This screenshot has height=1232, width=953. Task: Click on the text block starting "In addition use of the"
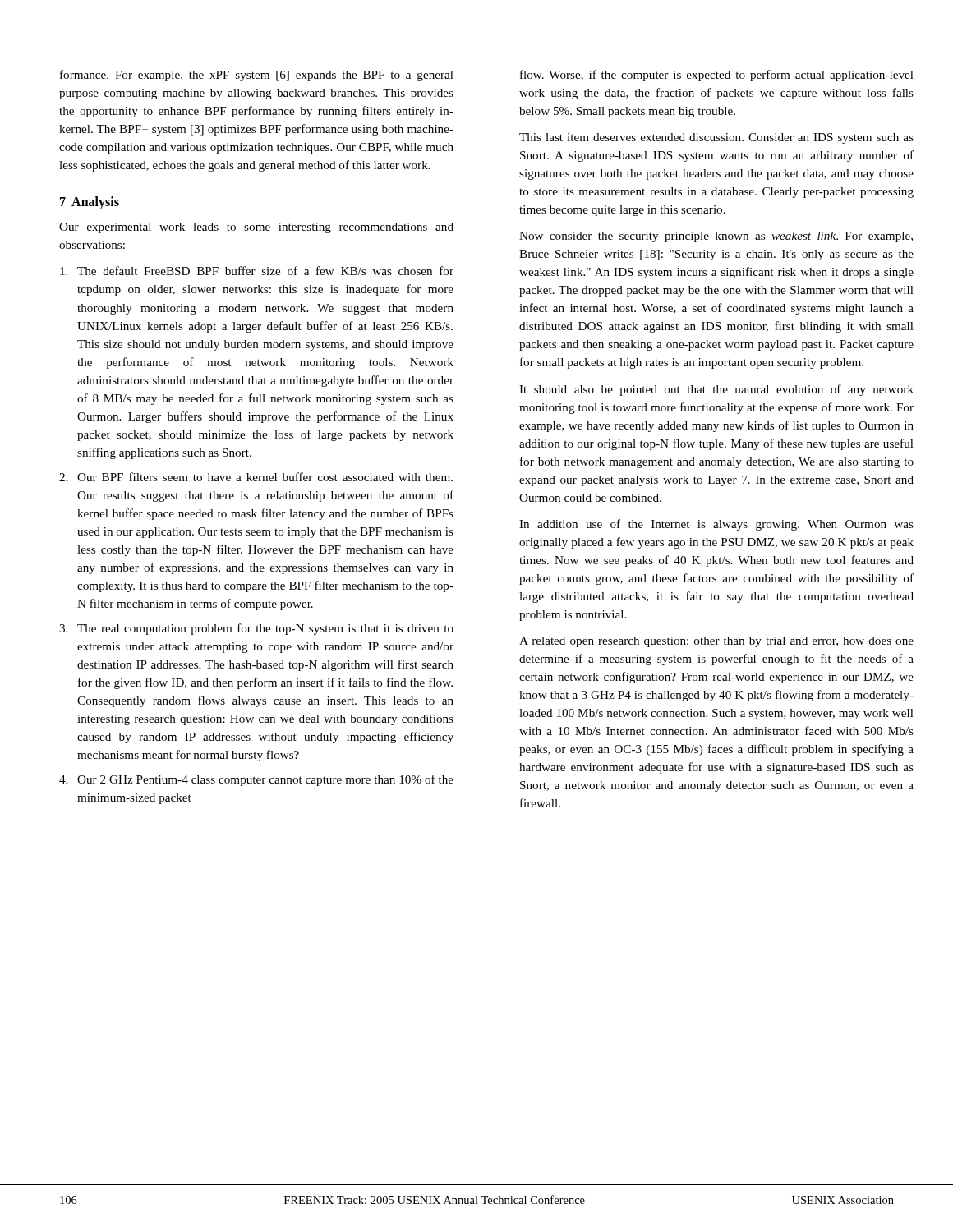pos(716,569)
